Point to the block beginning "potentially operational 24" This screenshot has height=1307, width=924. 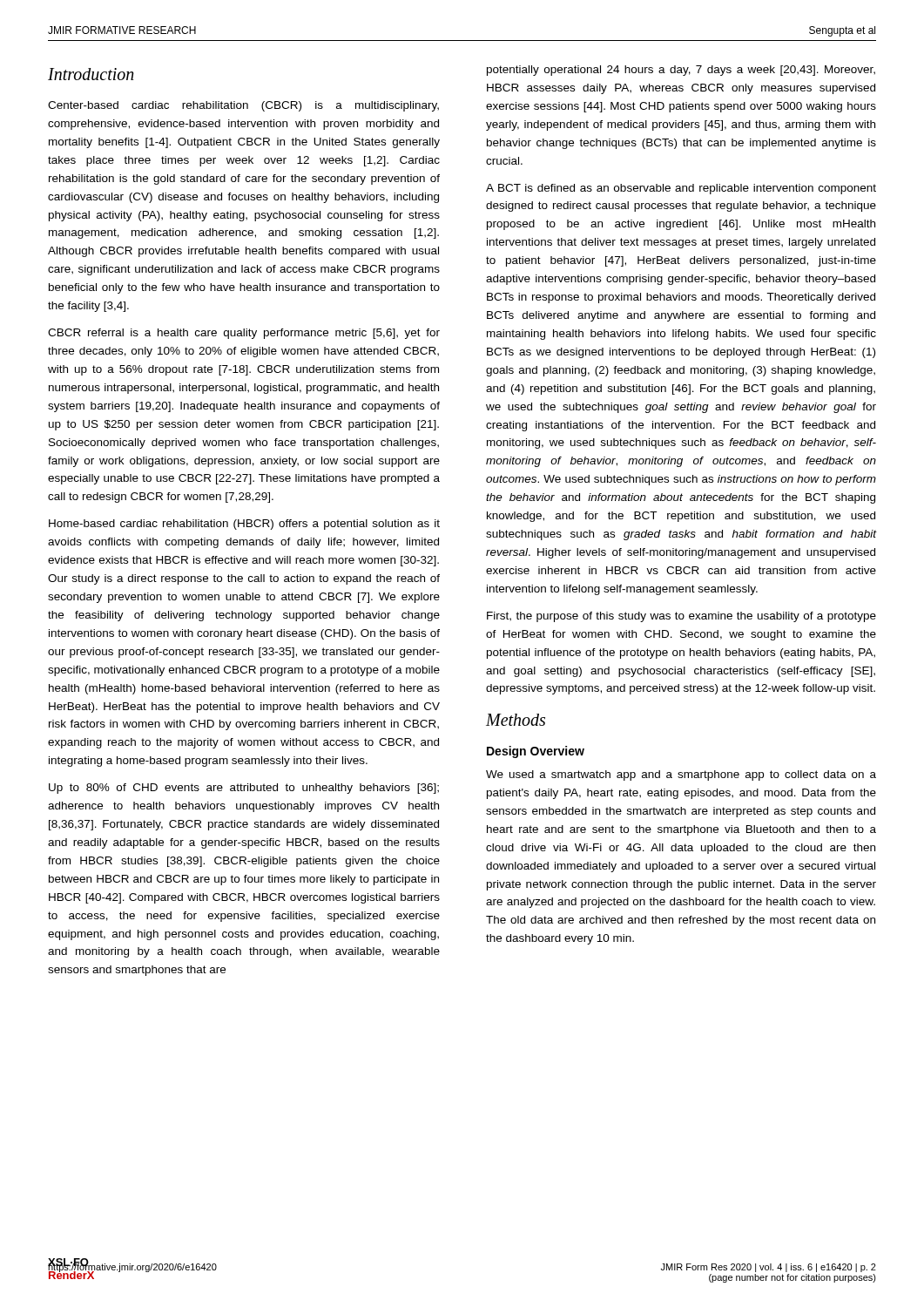[x=681, y=116]
